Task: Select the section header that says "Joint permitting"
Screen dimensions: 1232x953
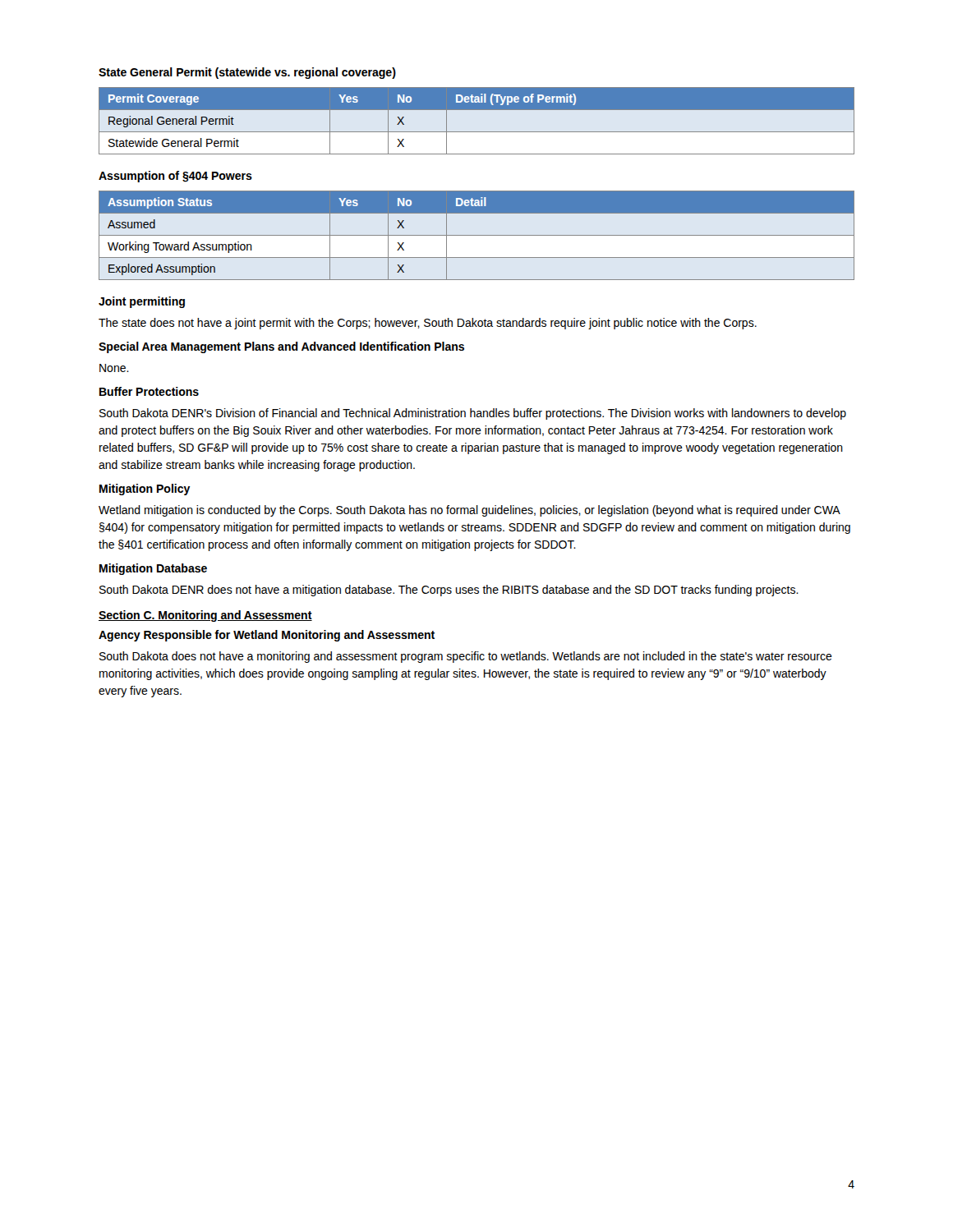Action: tap(142, 301)
